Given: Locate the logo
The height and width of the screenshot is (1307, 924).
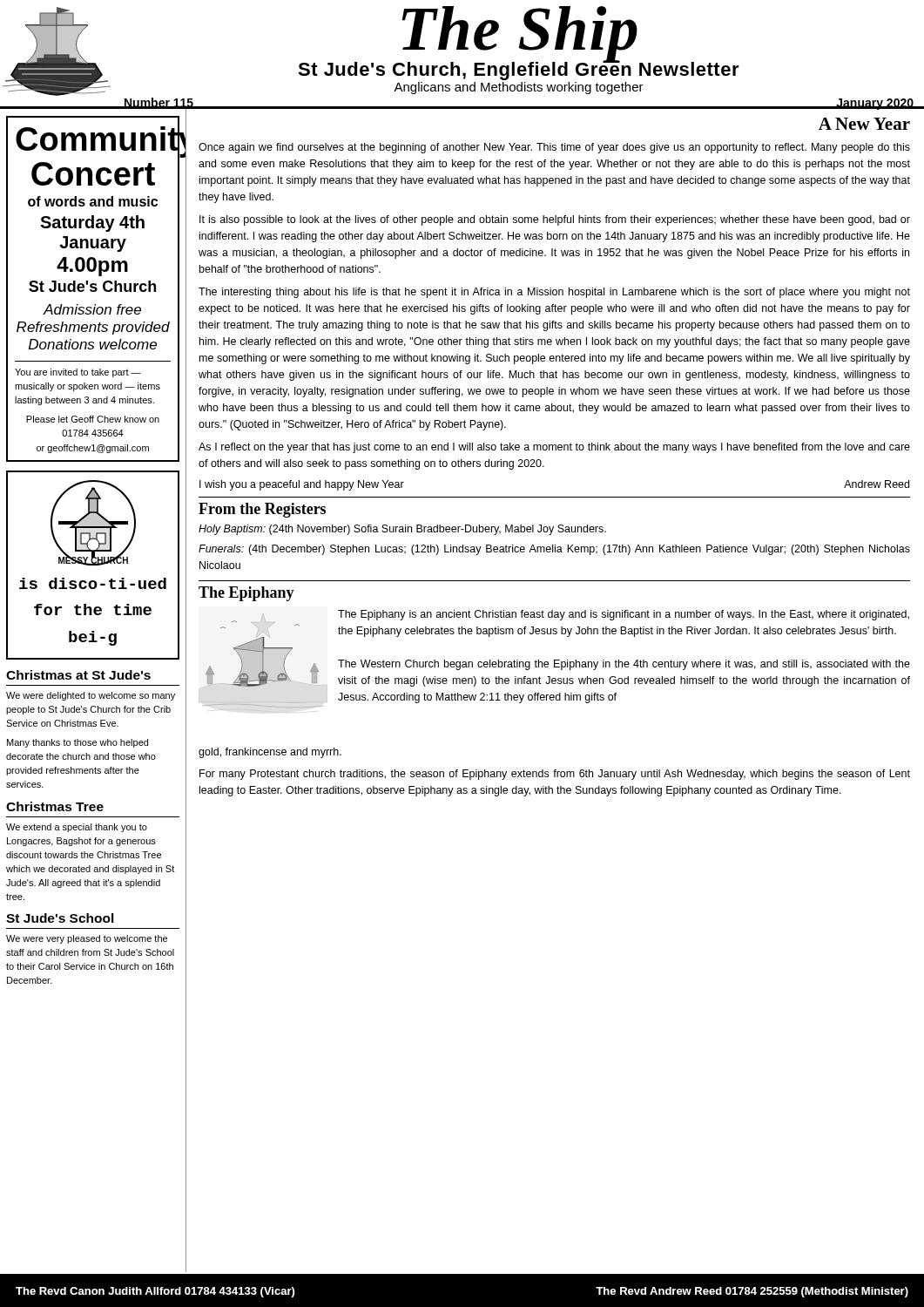Looking at the screenshot, I should click(x=93, y=523).
